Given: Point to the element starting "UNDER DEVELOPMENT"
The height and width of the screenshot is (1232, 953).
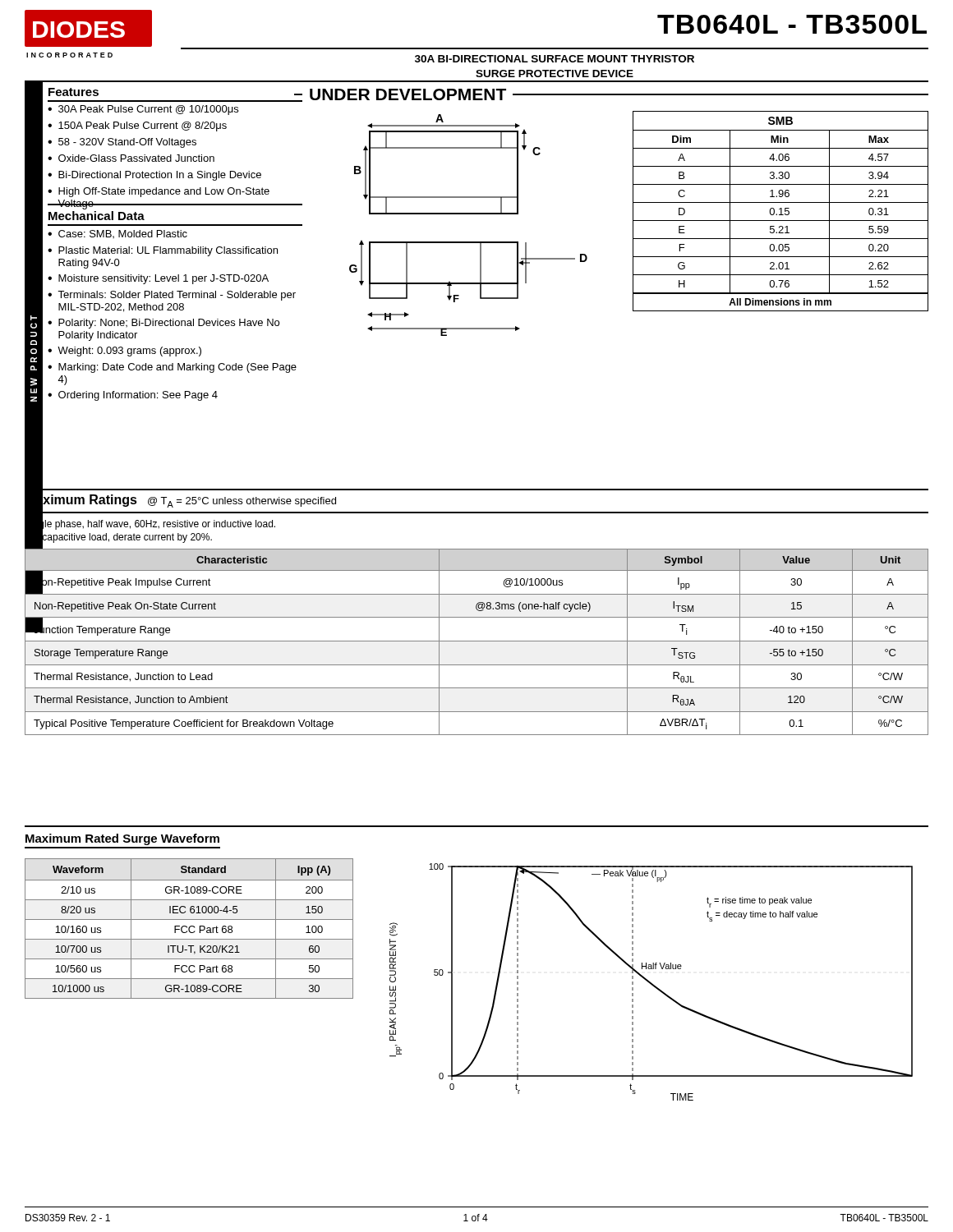Looking at the screenshot, I should coord(611,94).
